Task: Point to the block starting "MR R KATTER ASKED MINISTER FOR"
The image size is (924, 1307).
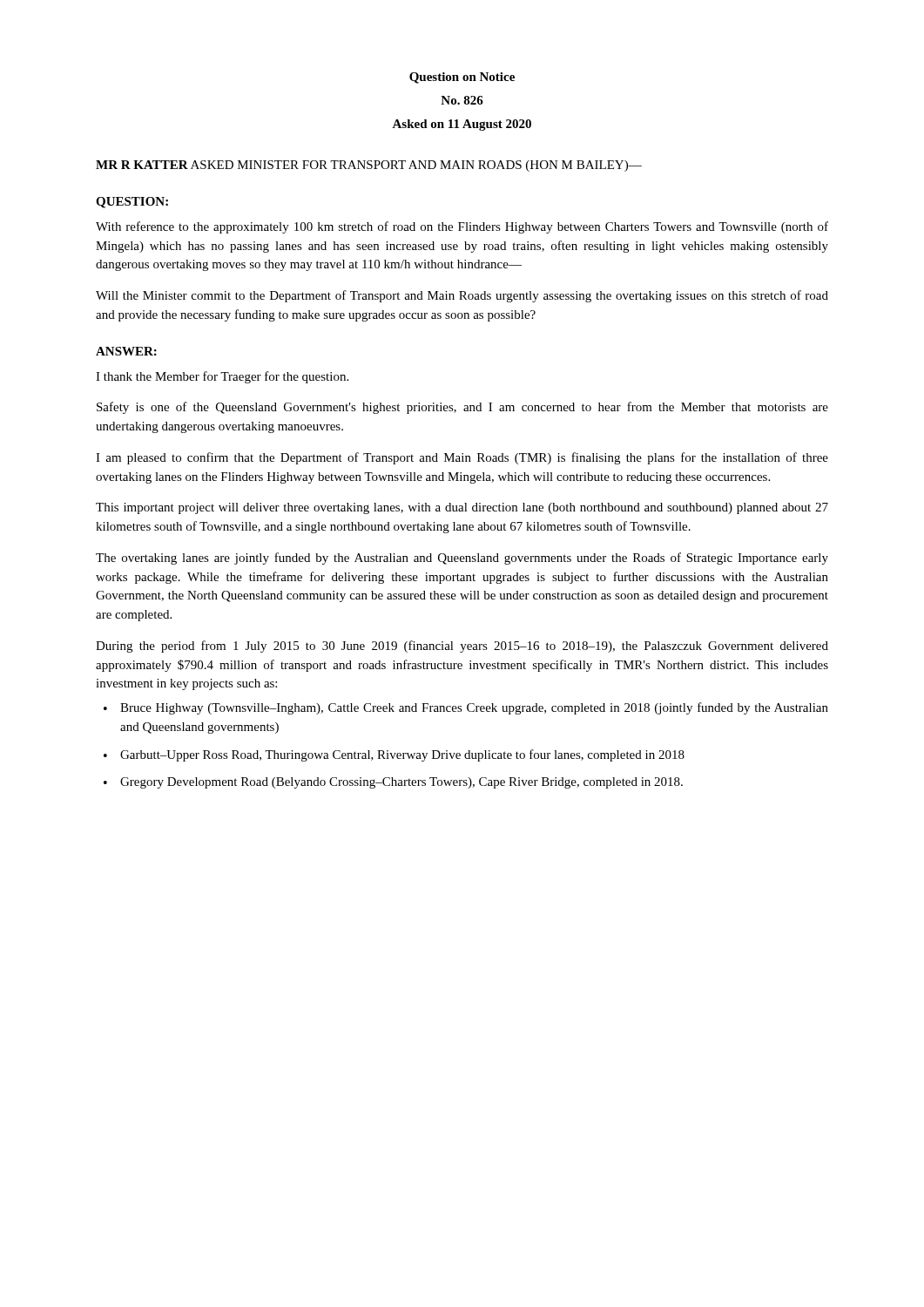Action: 369,165
